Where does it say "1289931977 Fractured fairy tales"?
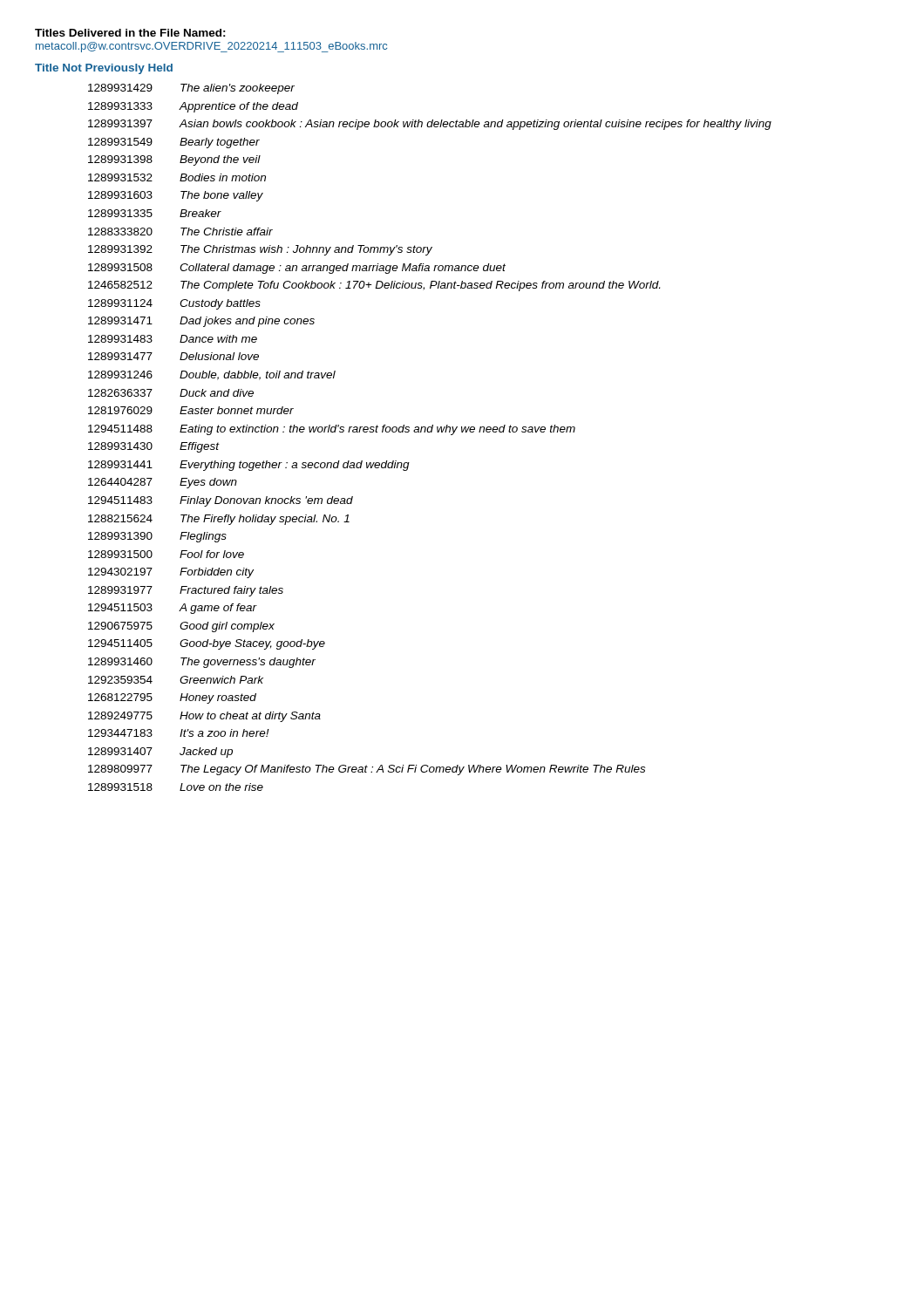 [x=186, y=591]
